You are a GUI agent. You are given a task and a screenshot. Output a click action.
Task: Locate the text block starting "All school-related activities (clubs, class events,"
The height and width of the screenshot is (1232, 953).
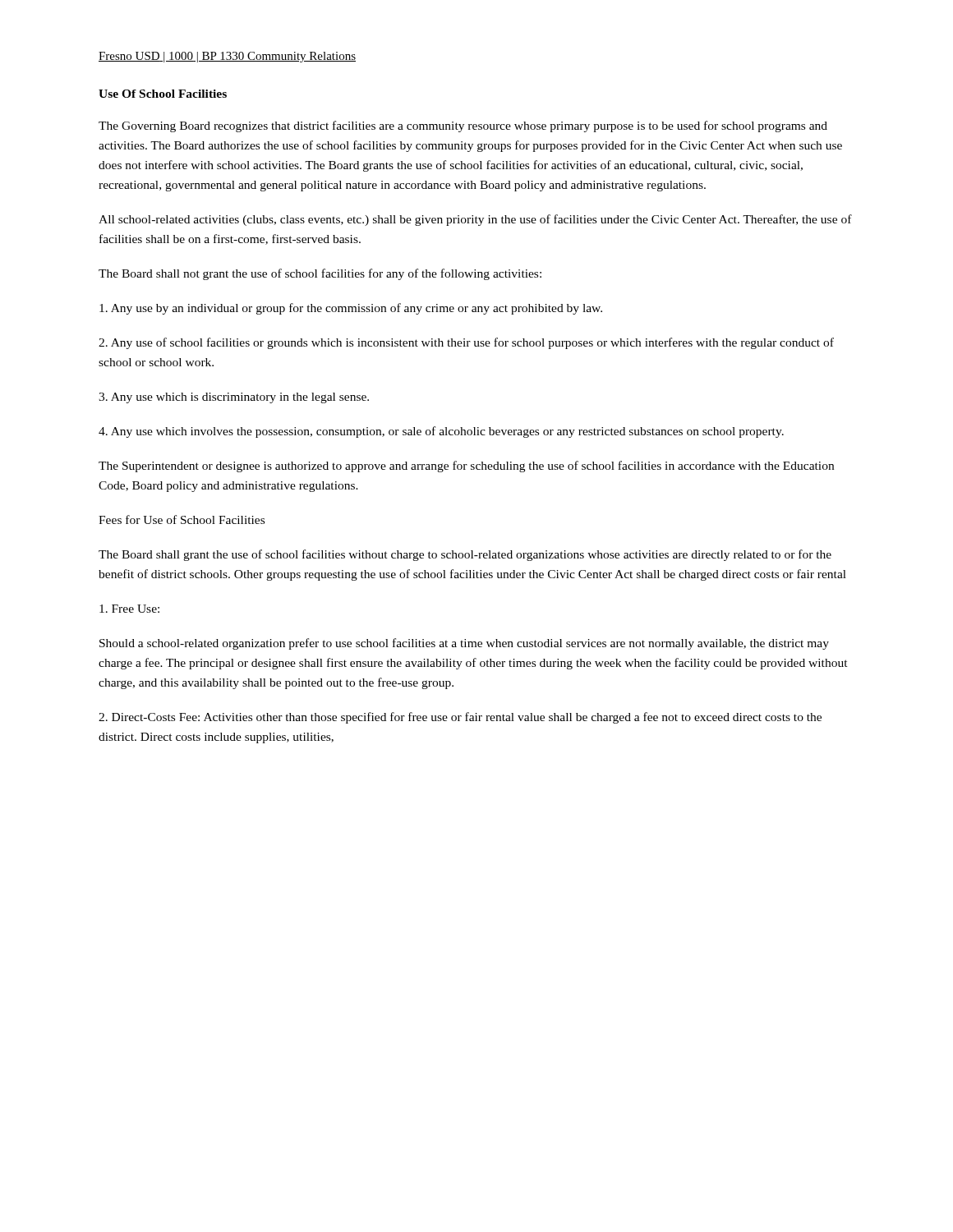pyautogui.click(x=475, y=229)
